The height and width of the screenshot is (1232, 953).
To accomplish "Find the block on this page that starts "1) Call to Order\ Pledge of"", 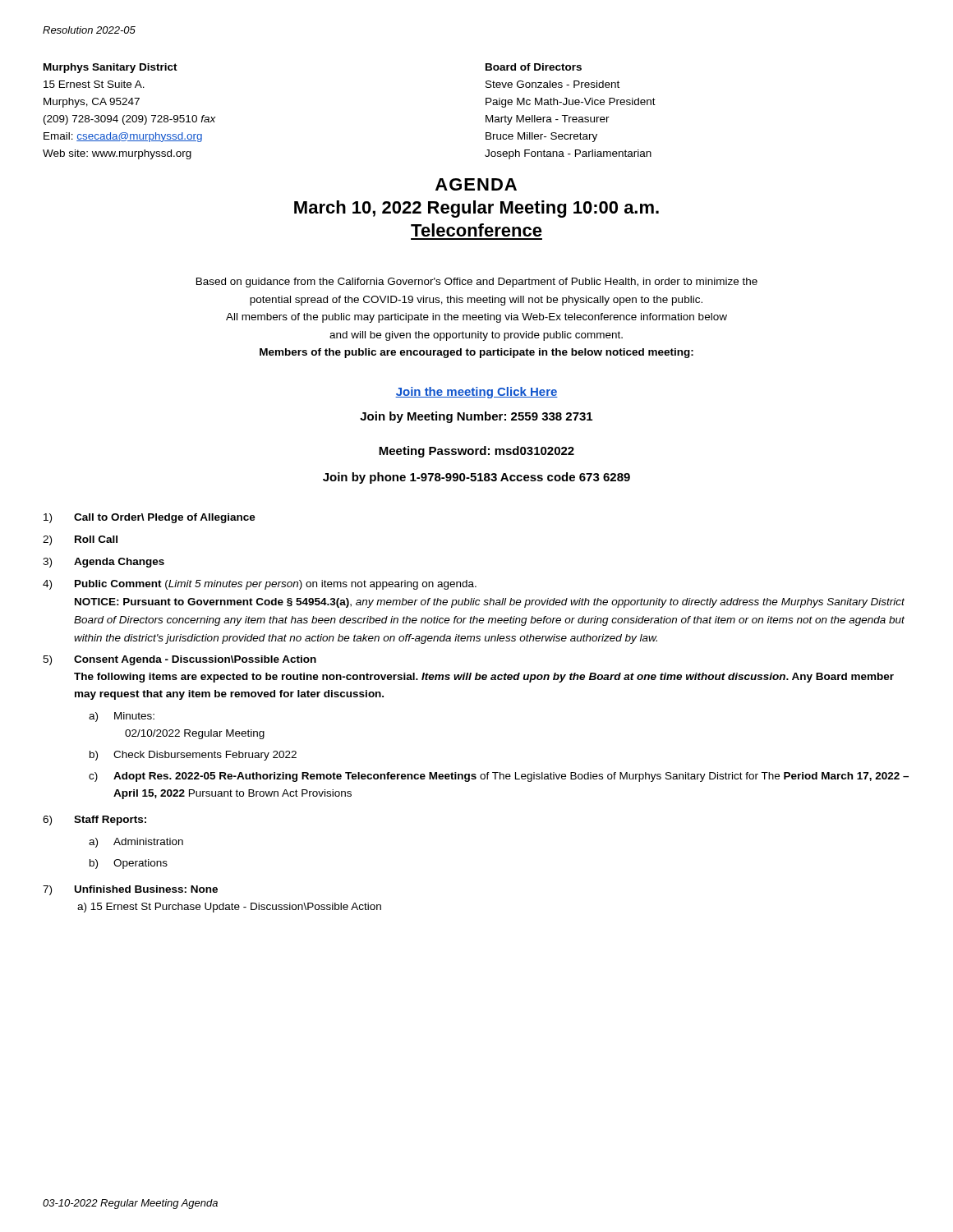I will pos(150,518).
